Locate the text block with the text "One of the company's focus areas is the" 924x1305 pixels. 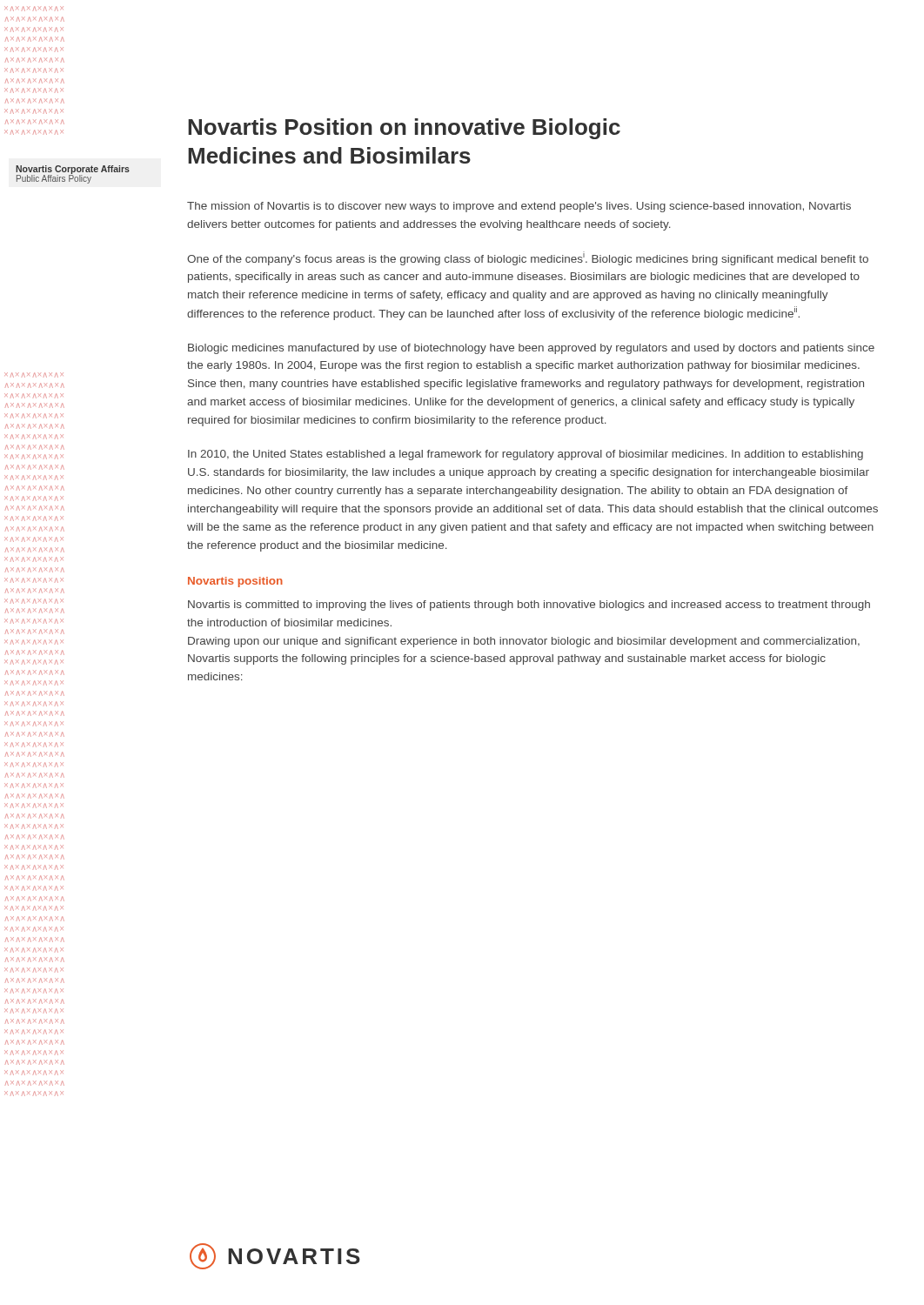(528, 285)
